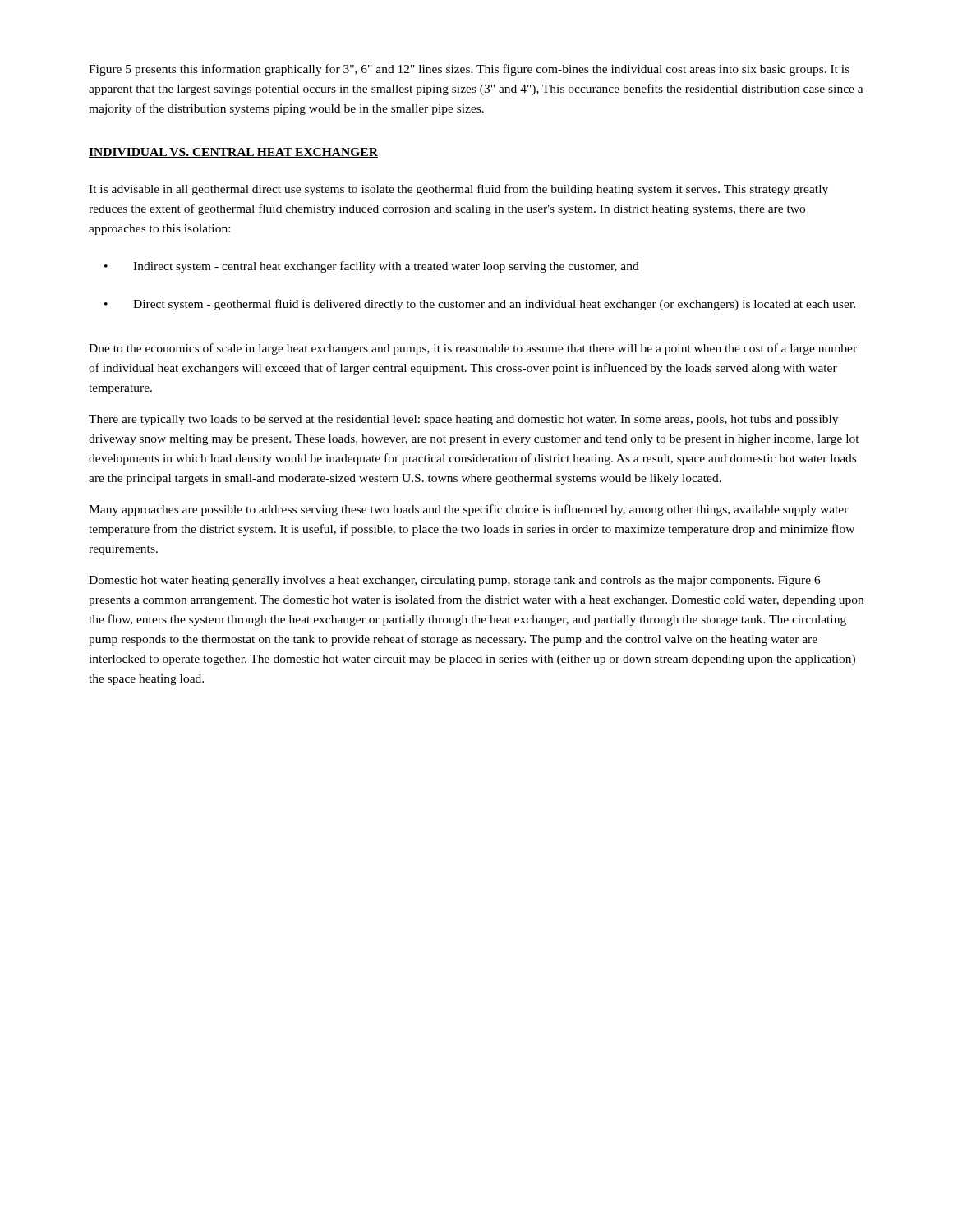The height and width of the screenshot is (1232, 953).
Task: Find the region starting "Due to the"
Action: pos(473,368)
